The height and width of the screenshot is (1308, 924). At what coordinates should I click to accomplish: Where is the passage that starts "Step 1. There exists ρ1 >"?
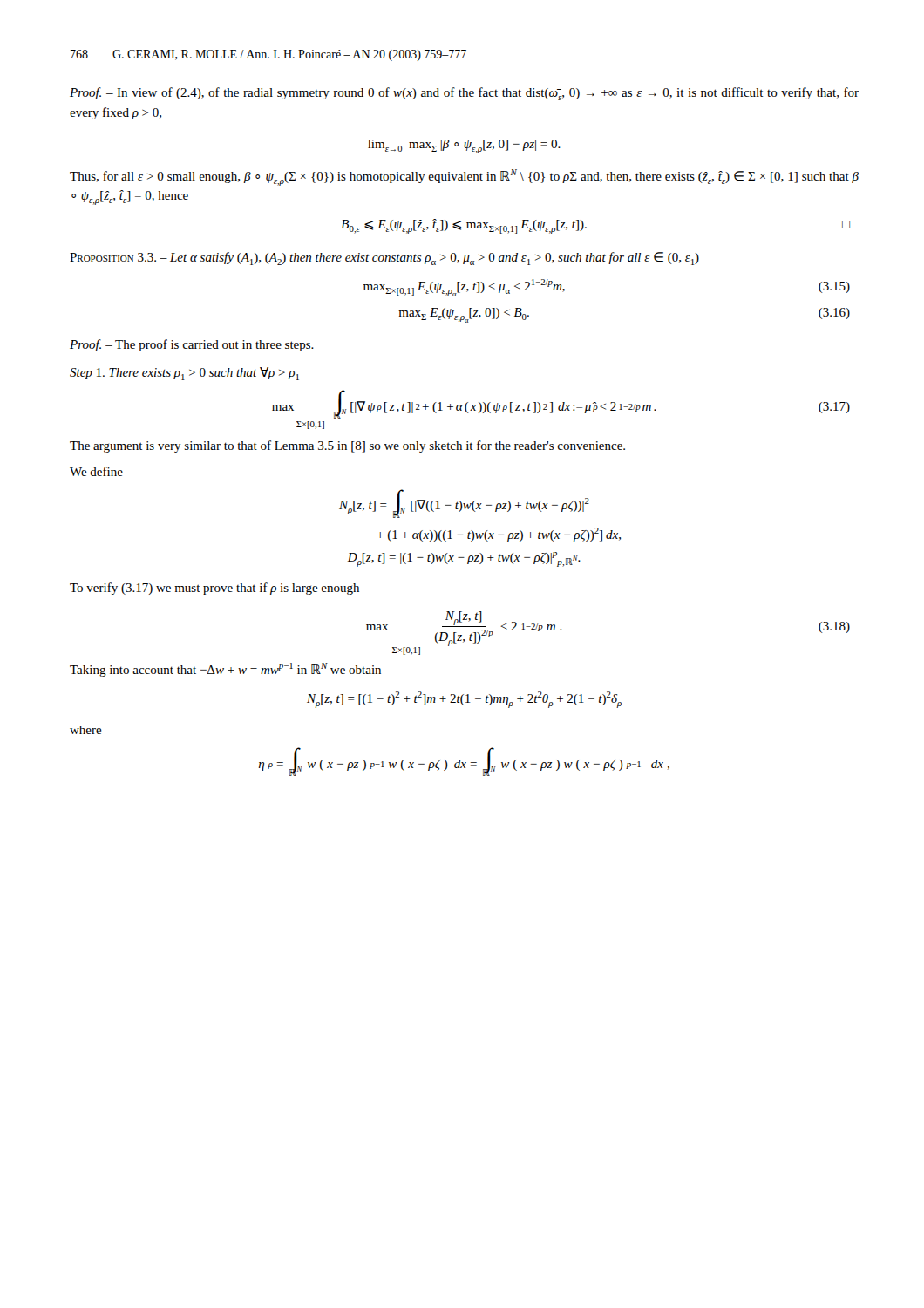tap(185, 374)
